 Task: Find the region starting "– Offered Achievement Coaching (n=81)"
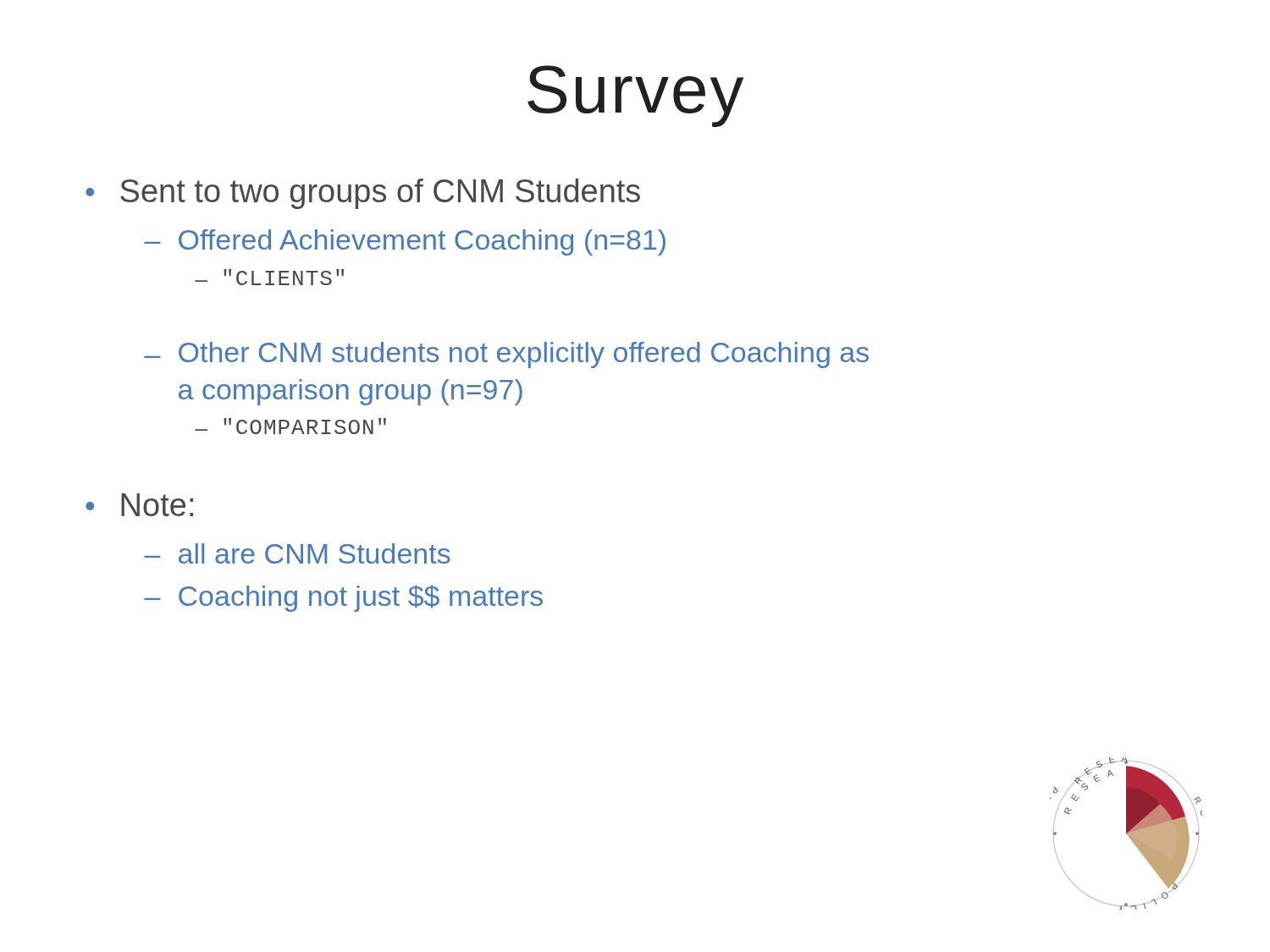[x=406, y=240]
